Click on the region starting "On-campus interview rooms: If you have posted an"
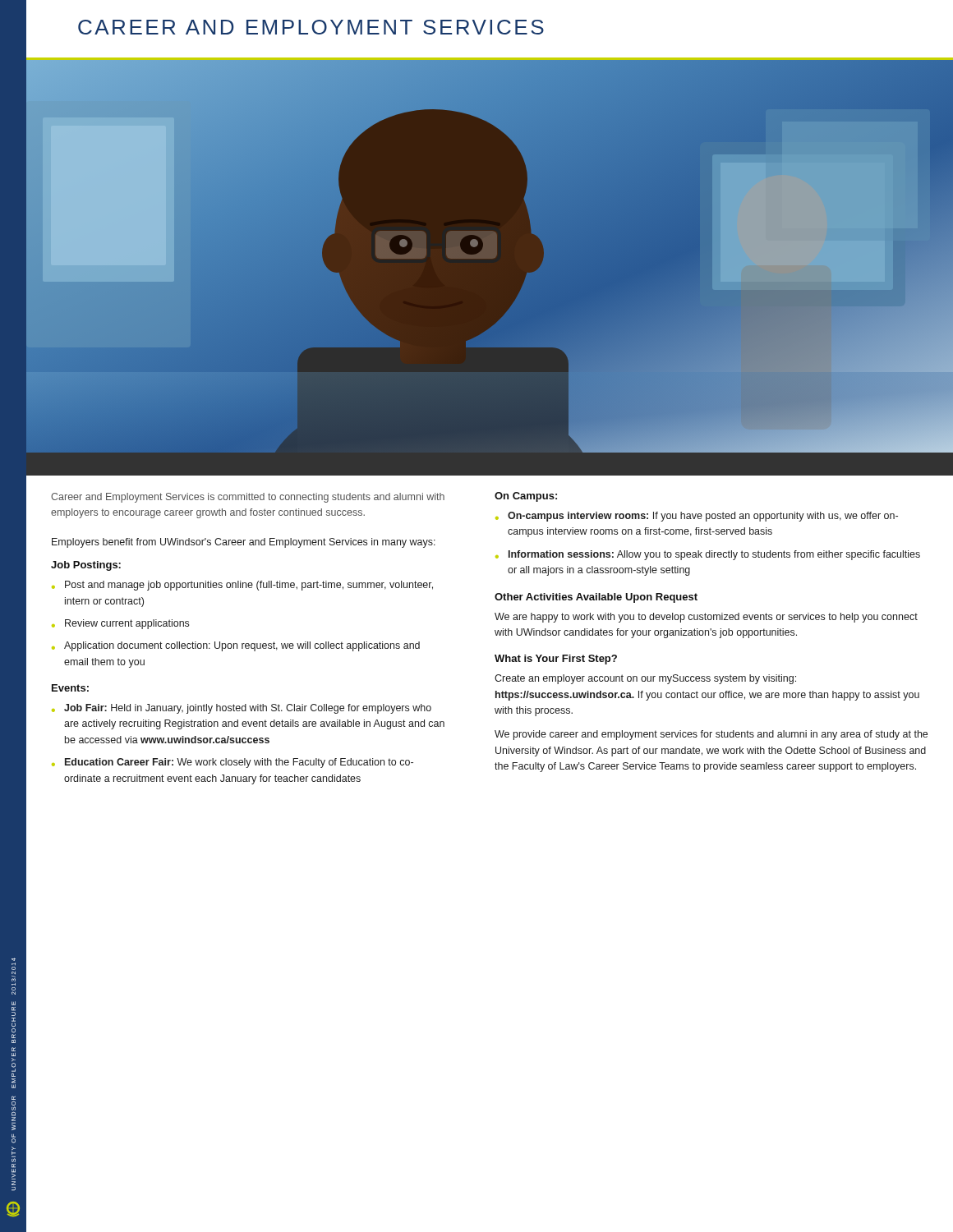This screenshot has width=953, height=1232. (703, 524)
